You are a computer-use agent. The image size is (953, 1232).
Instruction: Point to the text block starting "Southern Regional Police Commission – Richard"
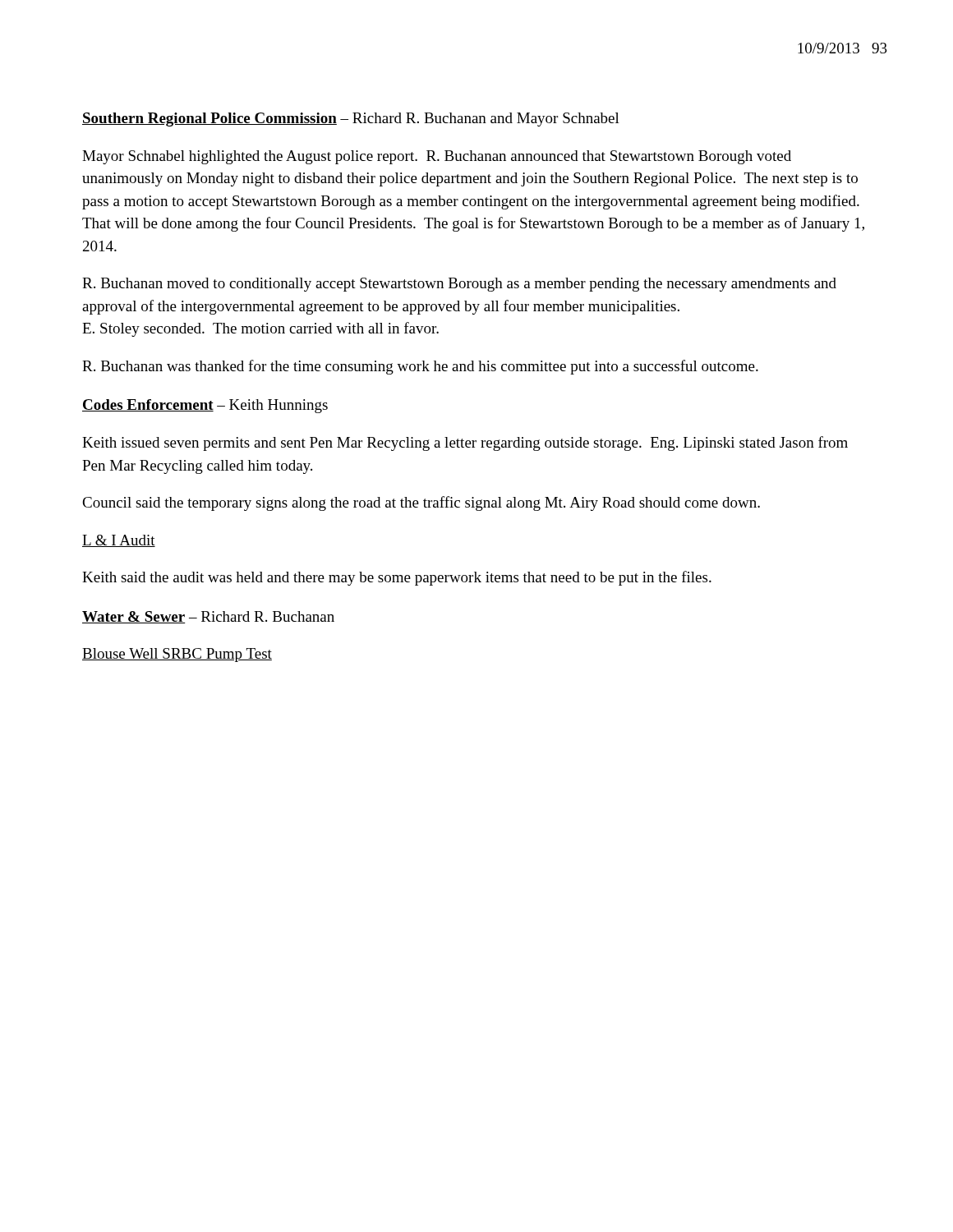click(351, 118)
